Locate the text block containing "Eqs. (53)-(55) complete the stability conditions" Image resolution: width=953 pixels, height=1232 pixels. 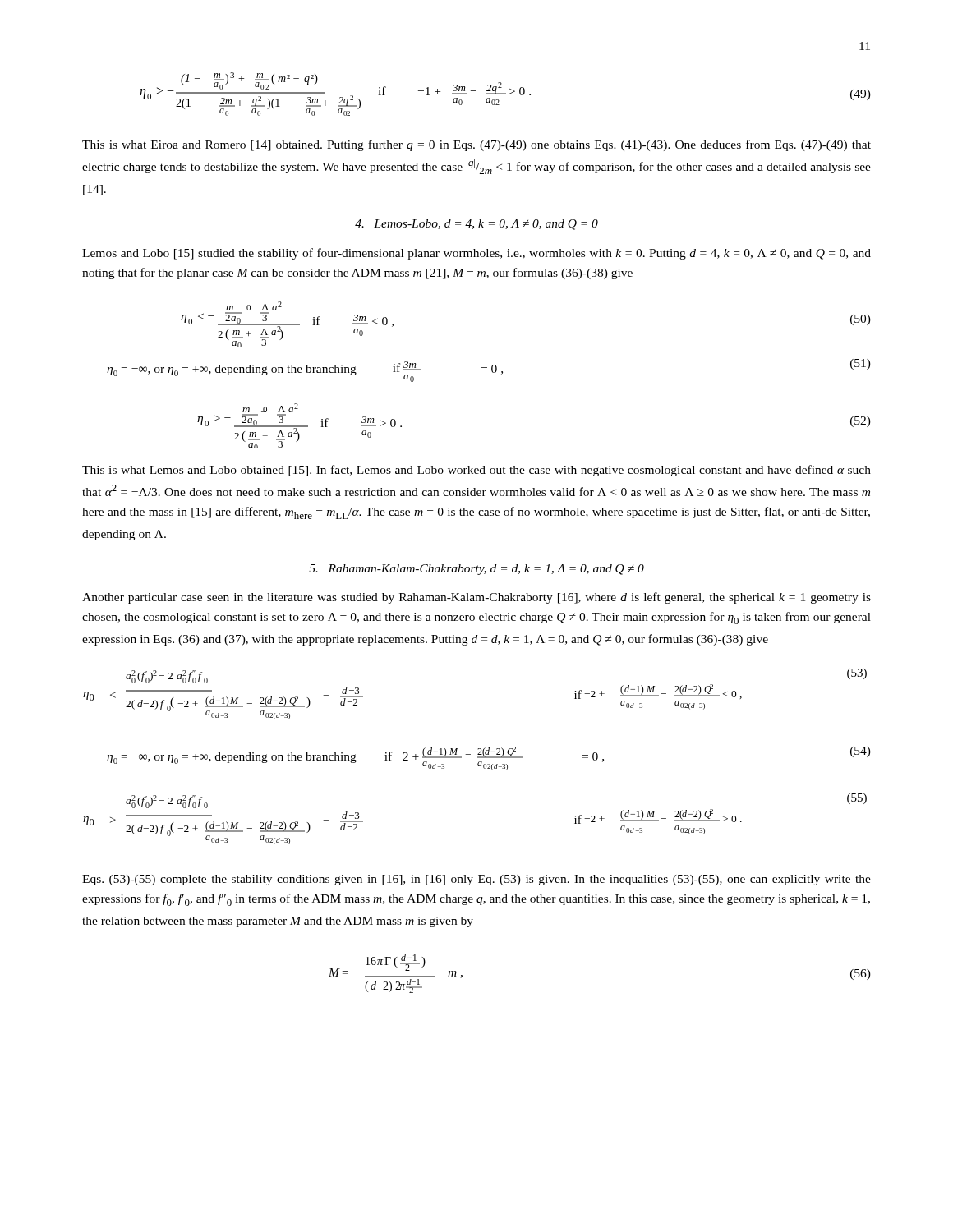pyautogui.click(x=476, y=900)
